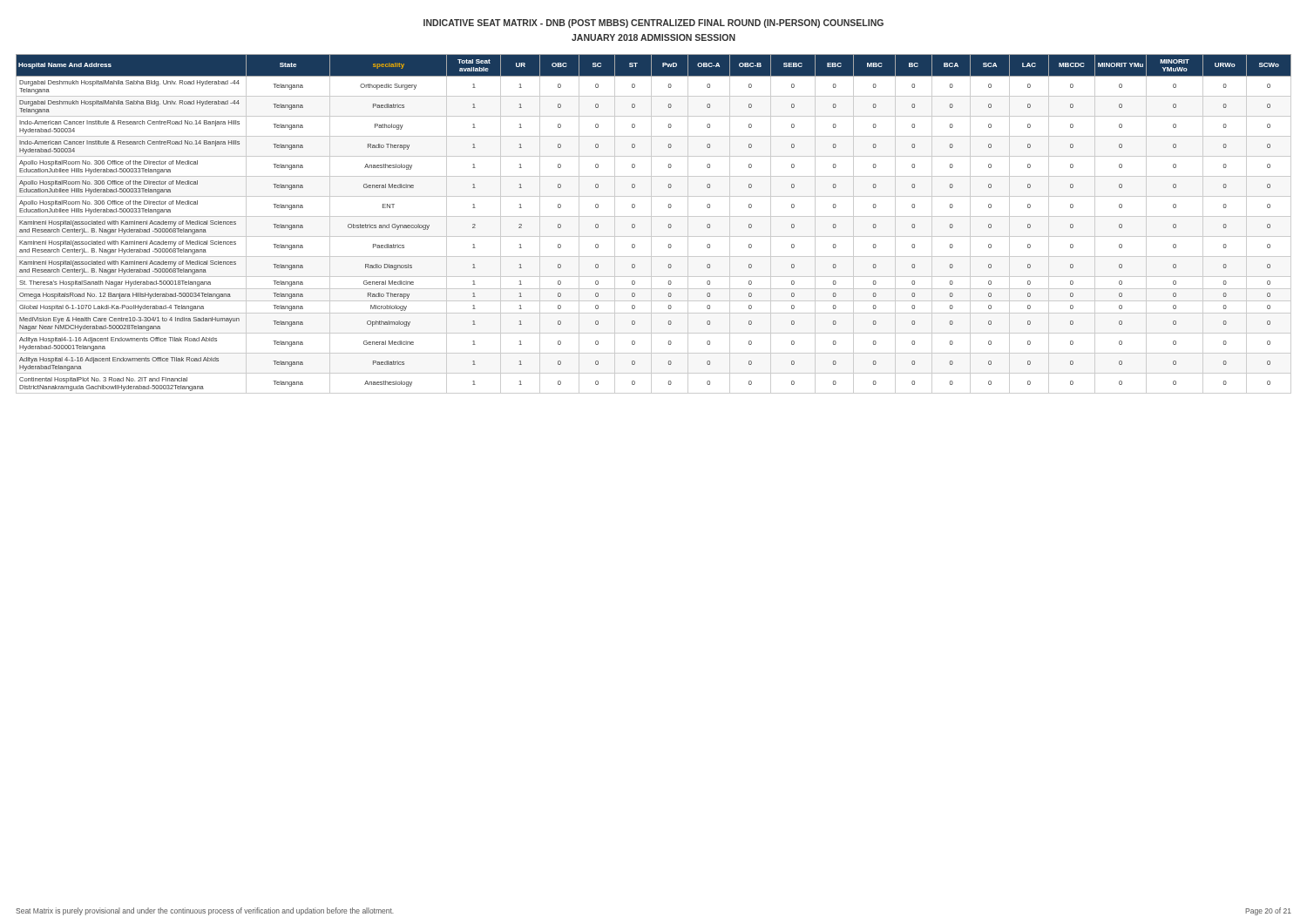Click on the table containing "Apollo HospitalRoom No. 306"
1307x924 pixels.
click(654, 223)
